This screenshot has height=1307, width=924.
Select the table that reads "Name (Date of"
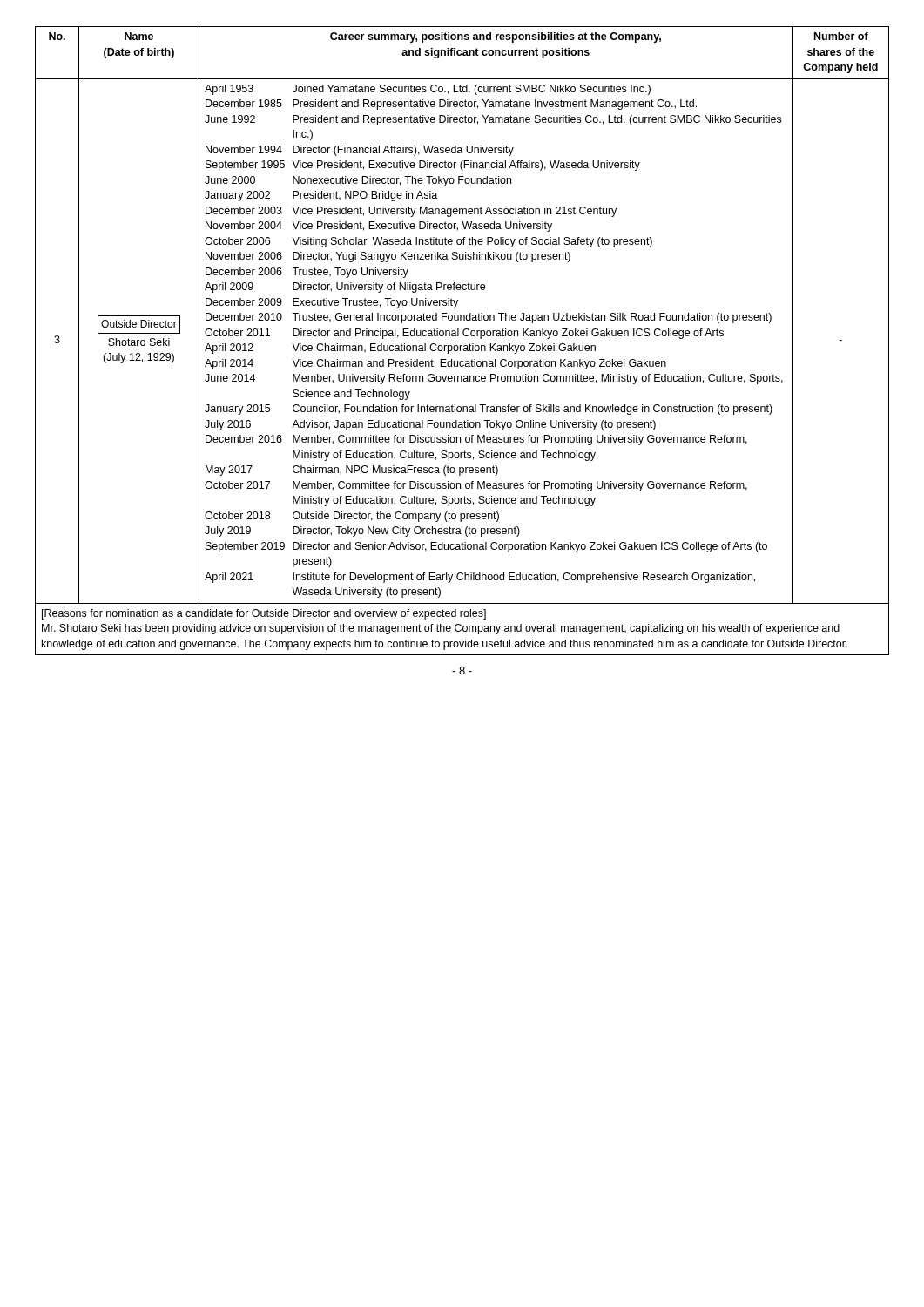pos(462,341)
